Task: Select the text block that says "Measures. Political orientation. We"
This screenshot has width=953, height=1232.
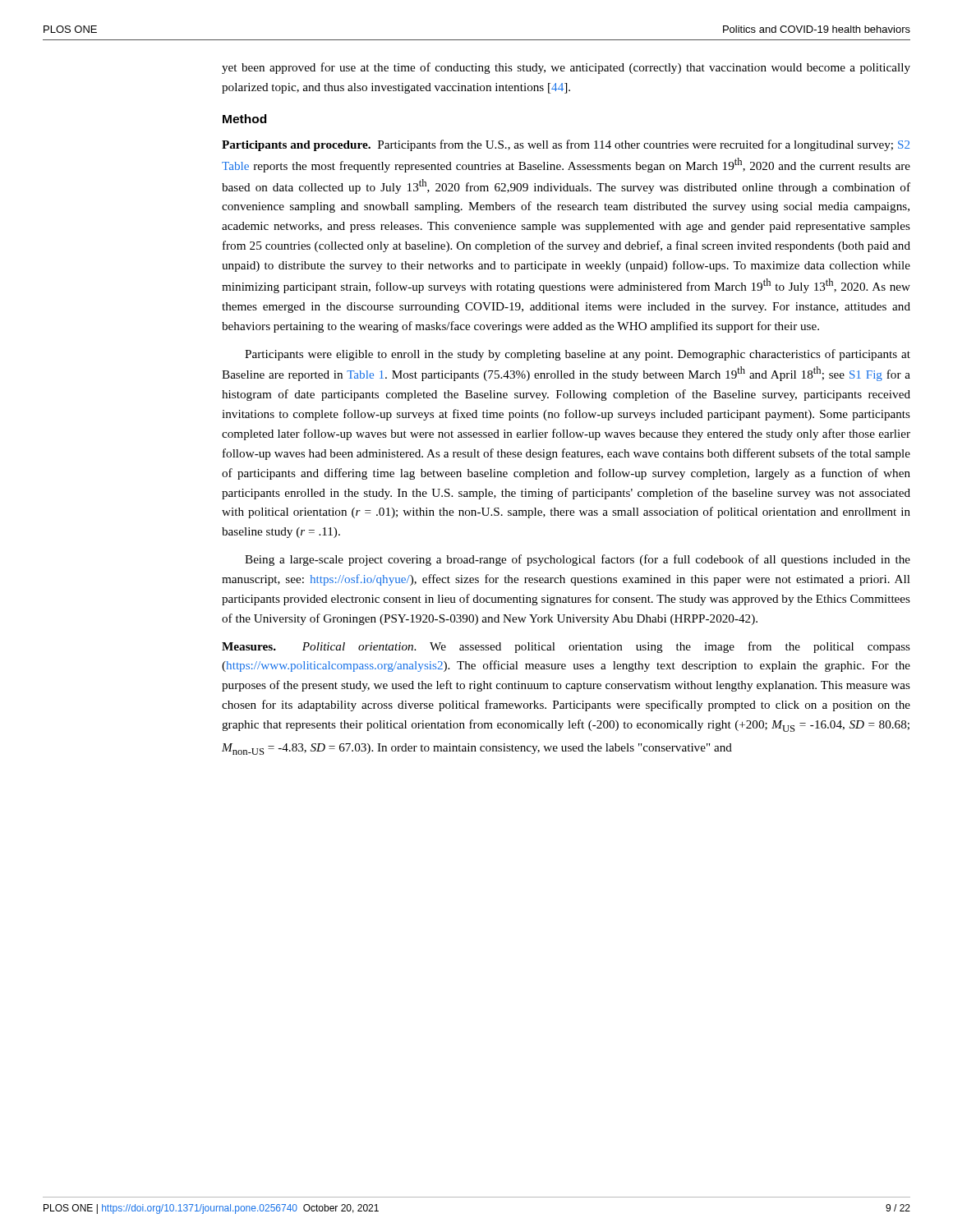Action: [x=566, y=698]
